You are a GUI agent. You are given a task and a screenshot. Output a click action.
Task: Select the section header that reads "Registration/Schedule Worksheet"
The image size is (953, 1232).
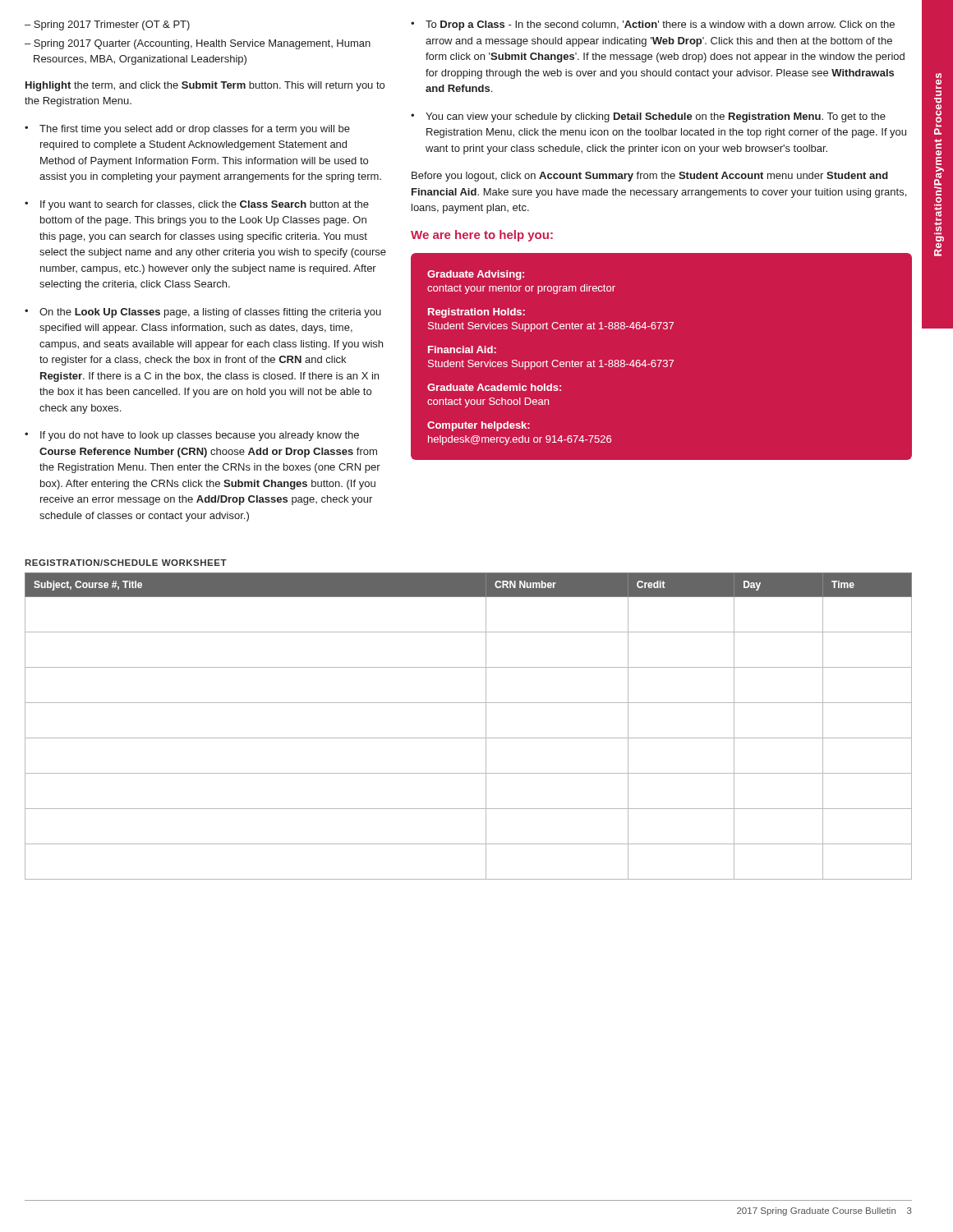pos(126,563)
